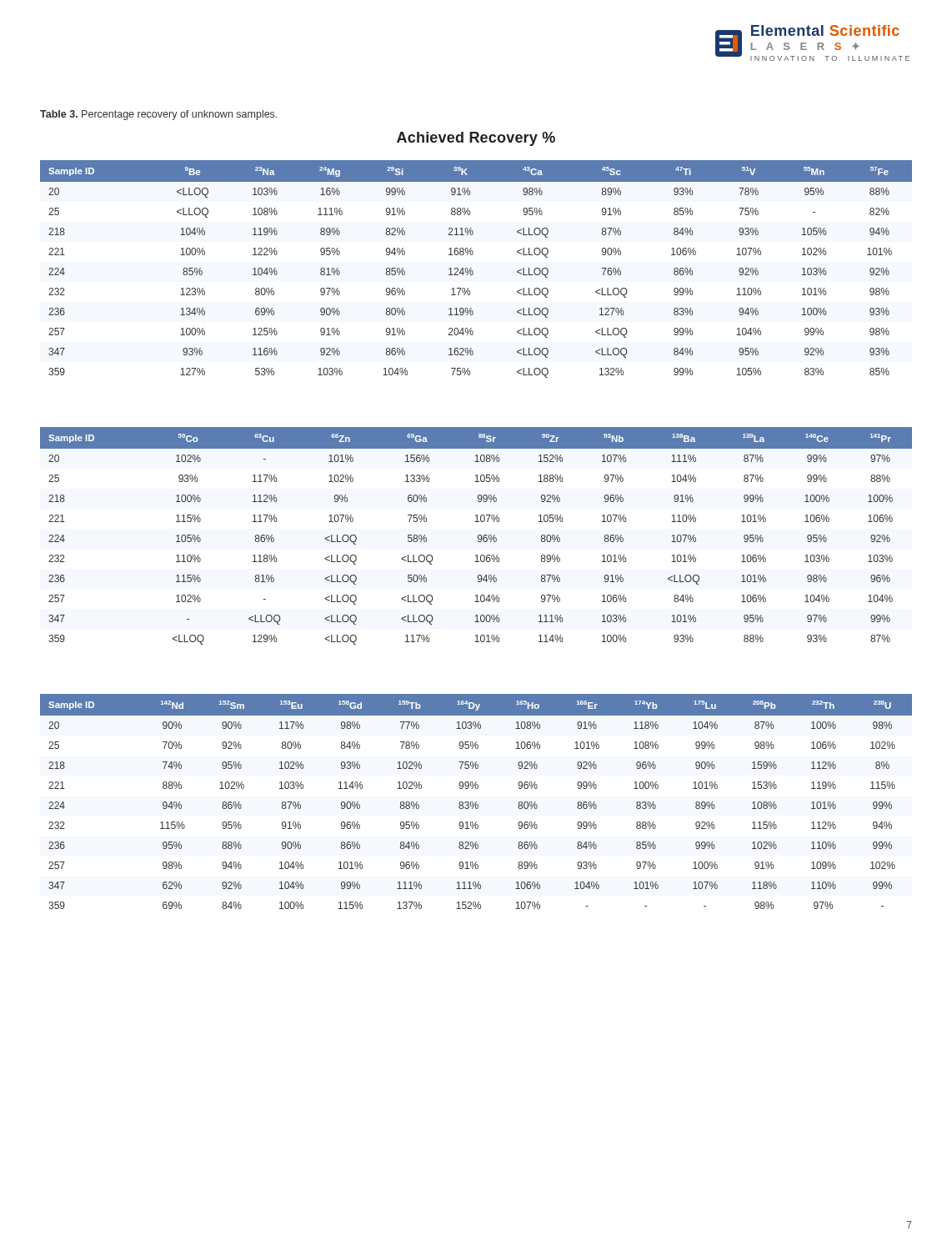Locate the logo
The image size is (952, 1251).
click(x=813, y=43)
